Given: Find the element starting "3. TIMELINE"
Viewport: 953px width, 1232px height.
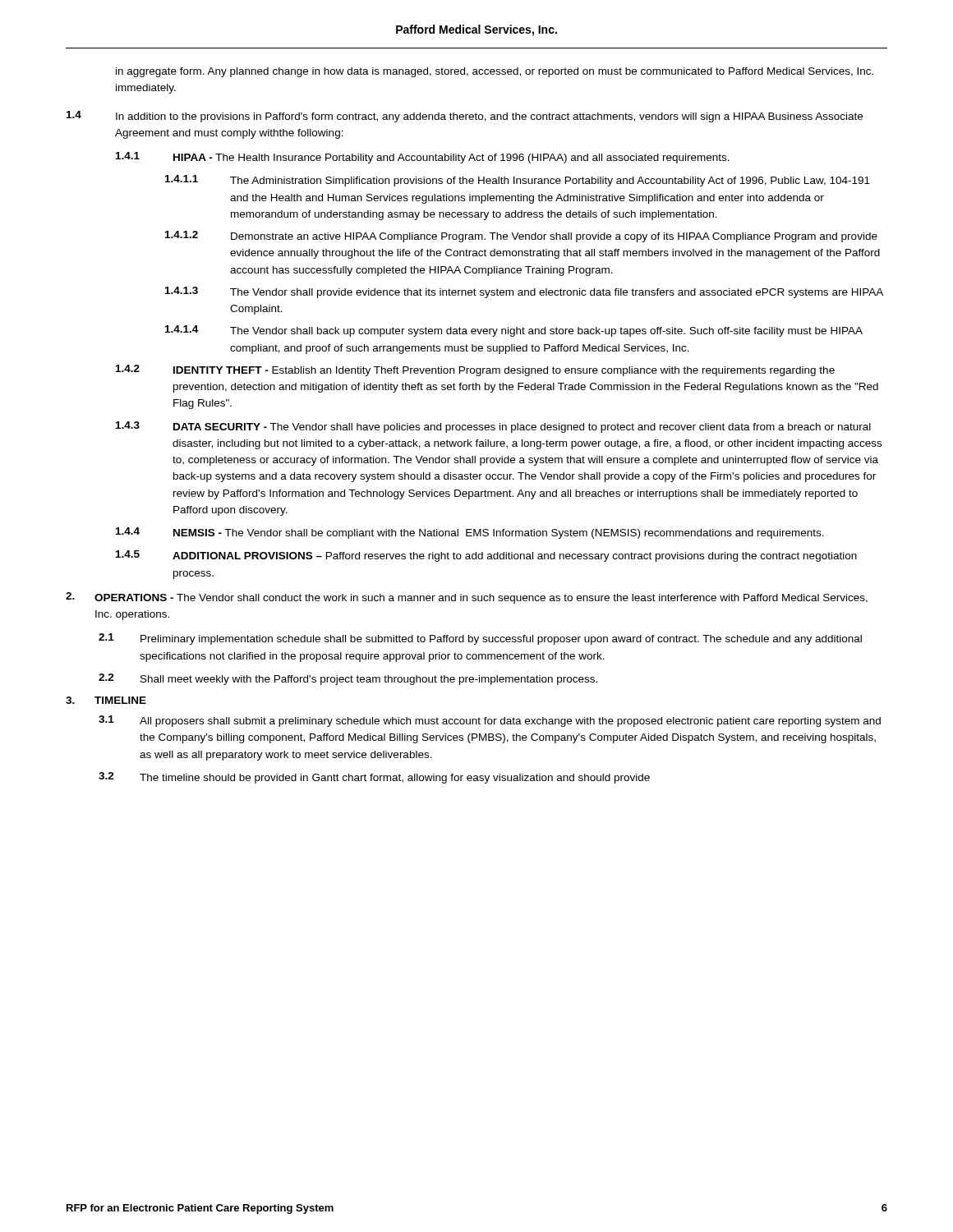Looking at the screenshot, I should click(106, 700).
